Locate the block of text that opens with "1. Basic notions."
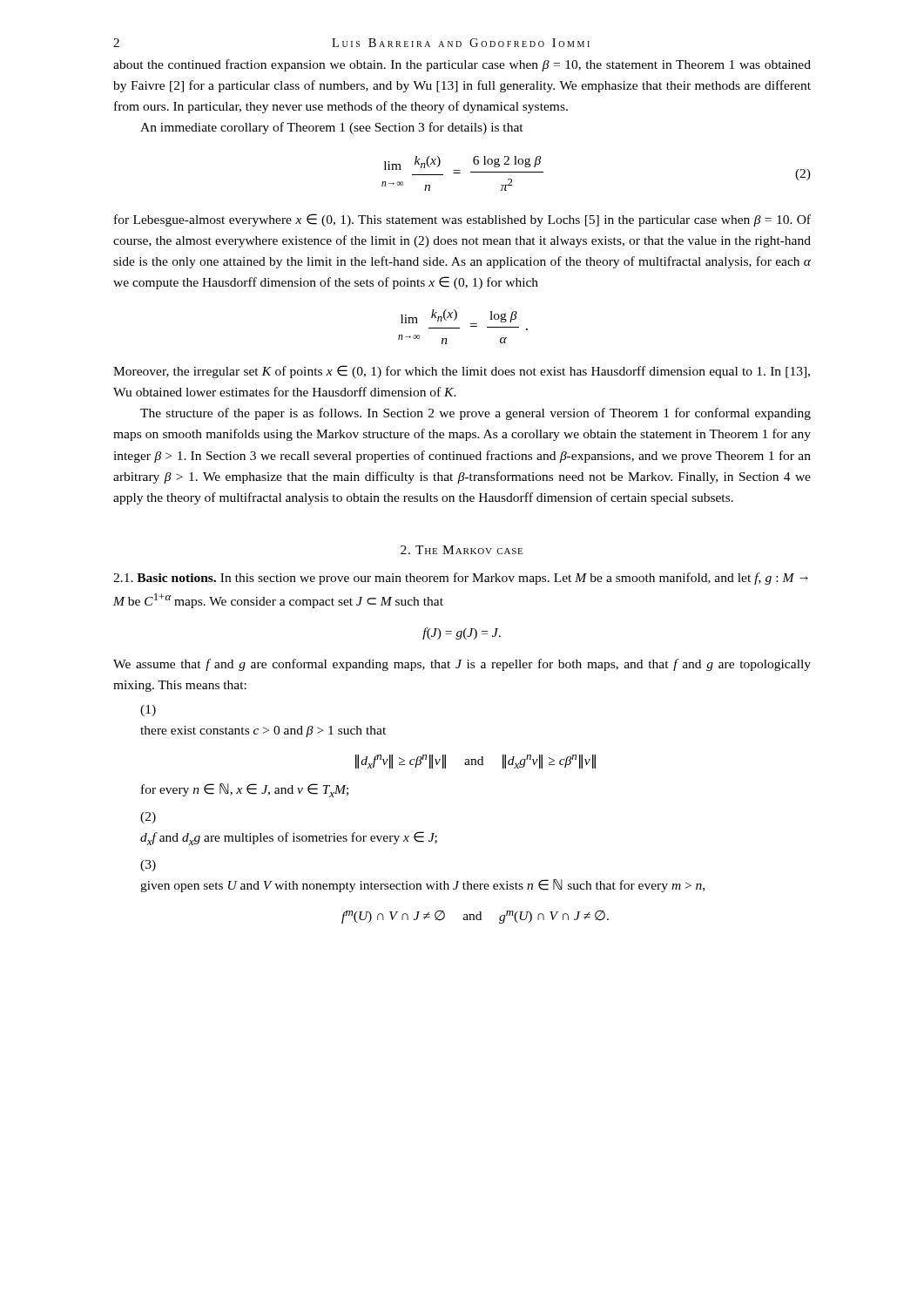 pos(462,589)
